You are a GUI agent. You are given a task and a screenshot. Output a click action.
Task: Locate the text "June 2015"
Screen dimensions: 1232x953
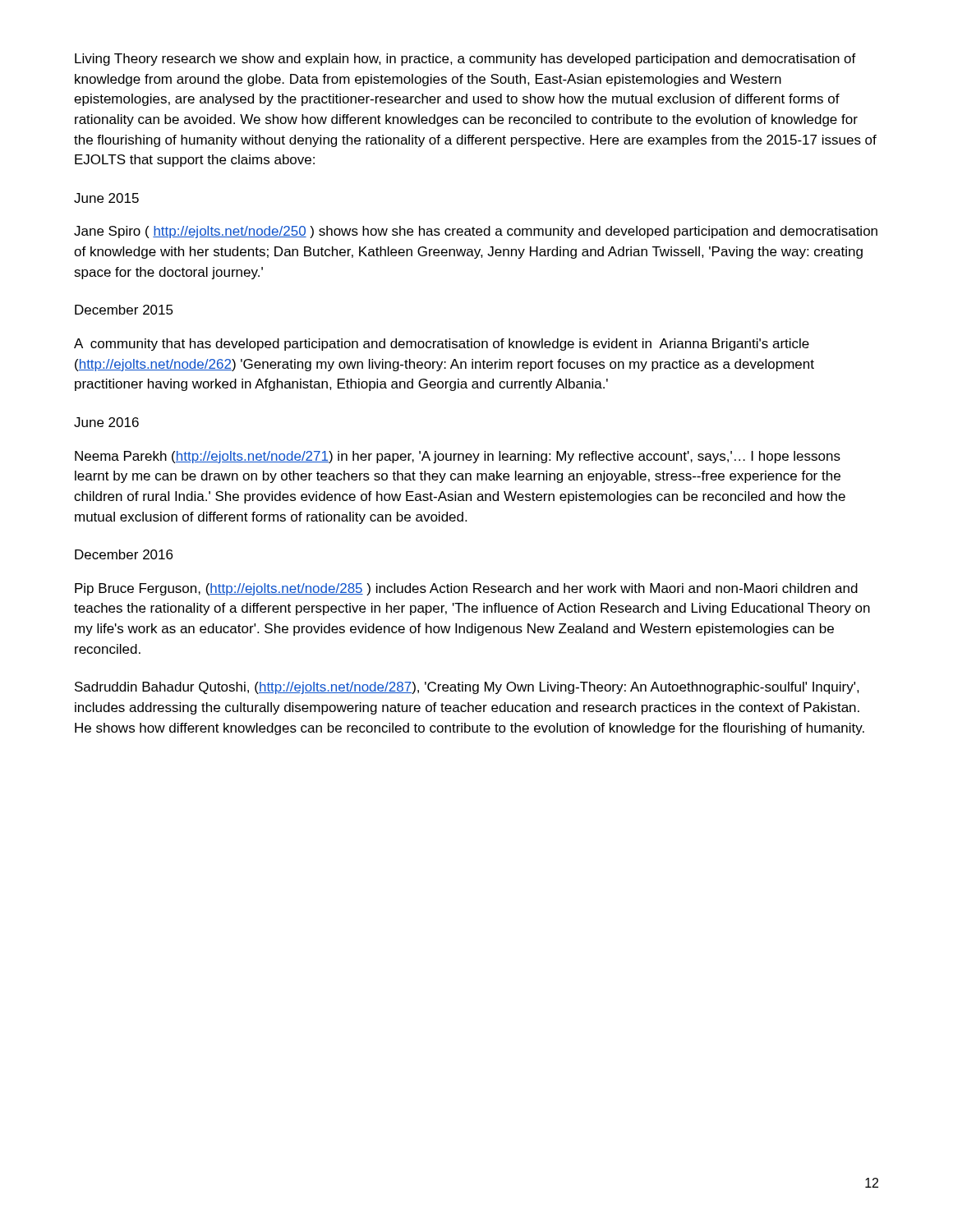[x=107, y=198]
